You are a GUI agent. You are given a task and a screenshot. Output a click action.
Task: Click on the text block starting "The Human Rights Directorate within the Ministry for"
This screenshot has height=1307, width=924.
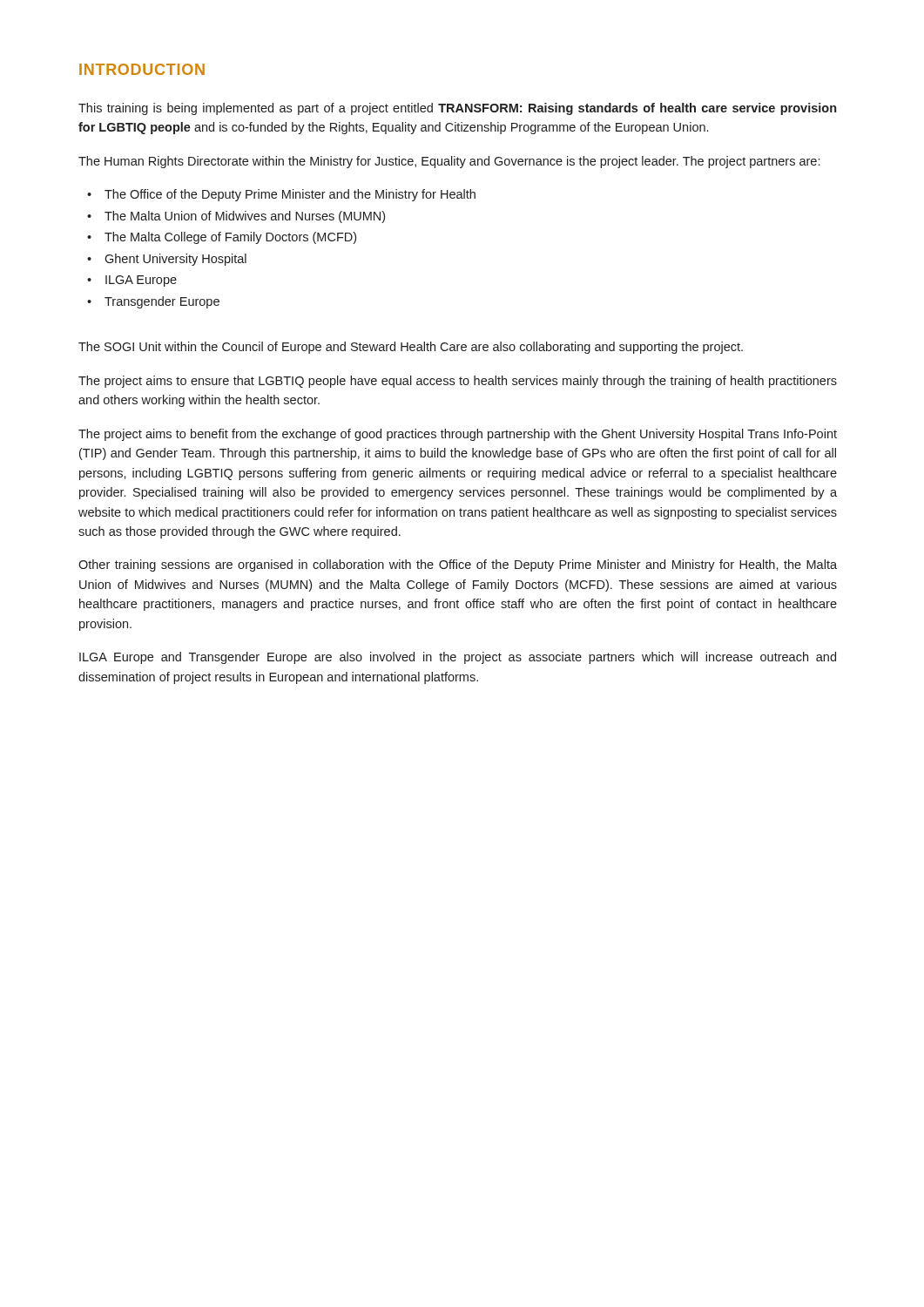[450, 161]
